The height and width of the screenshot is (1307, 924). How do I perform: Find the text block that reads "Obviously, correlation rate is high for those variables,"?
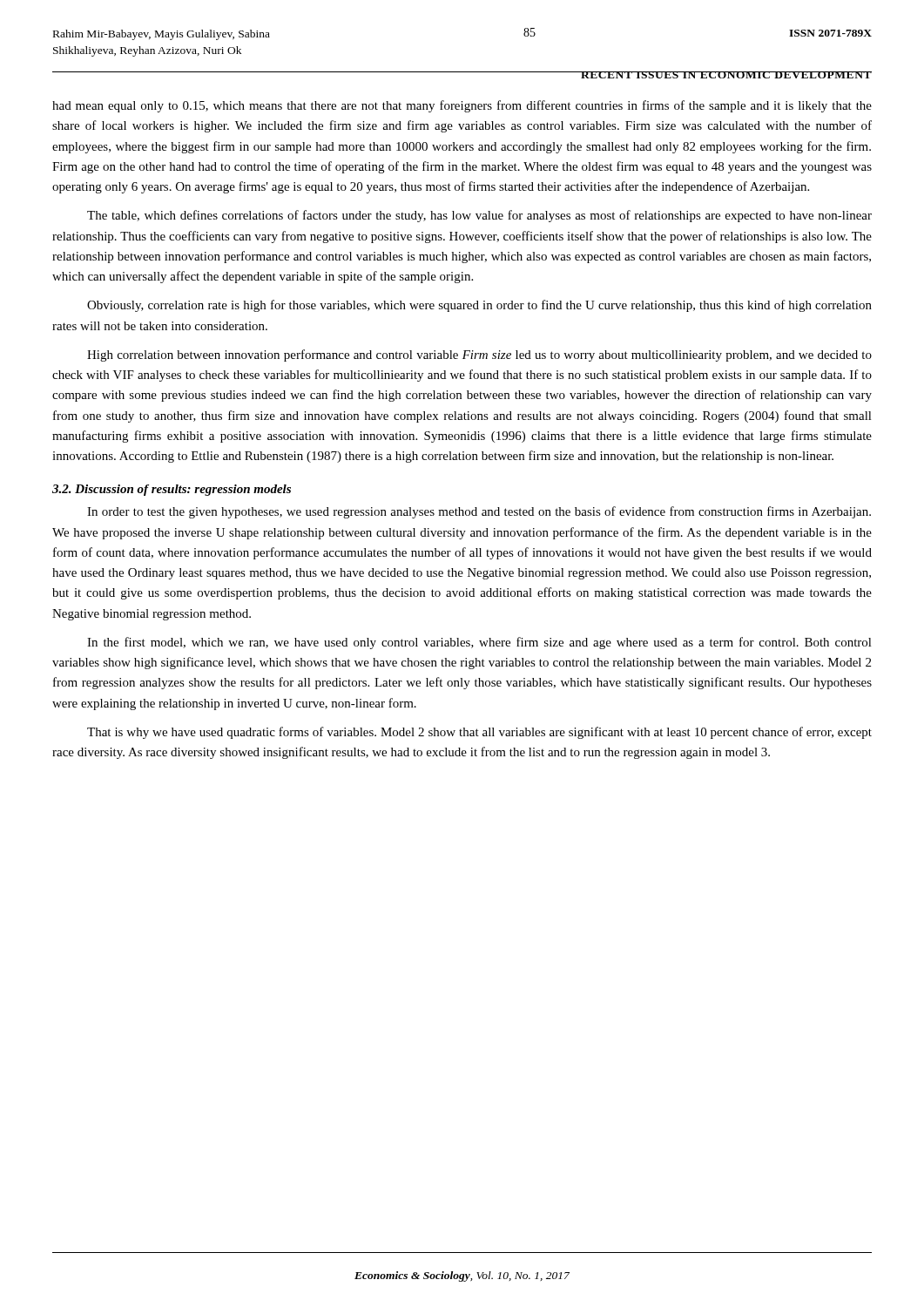point(462,315)
